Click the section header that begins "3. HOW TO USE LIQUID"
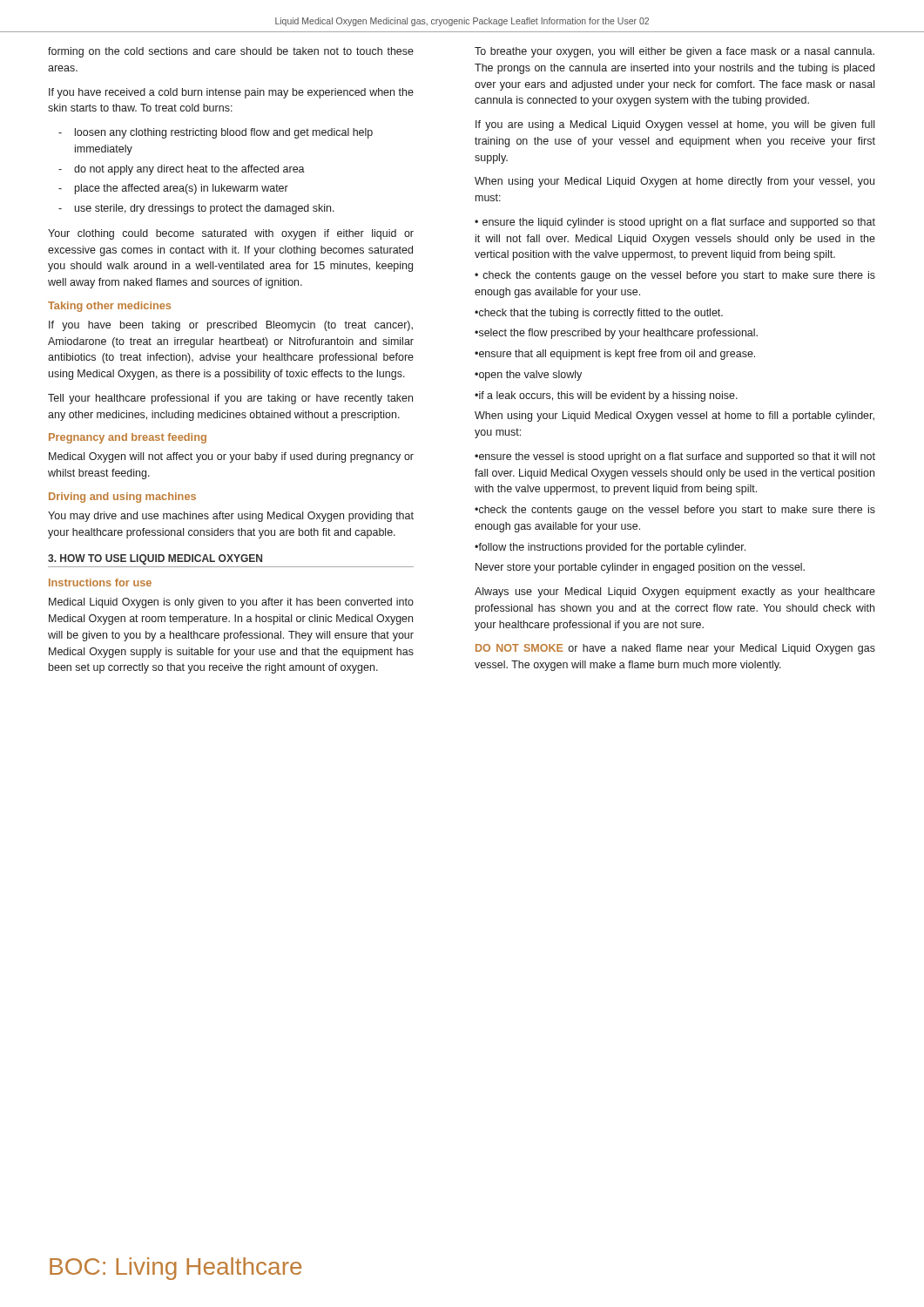The width and height of the screenshot is (924, 1307). (x=155, y=559)
